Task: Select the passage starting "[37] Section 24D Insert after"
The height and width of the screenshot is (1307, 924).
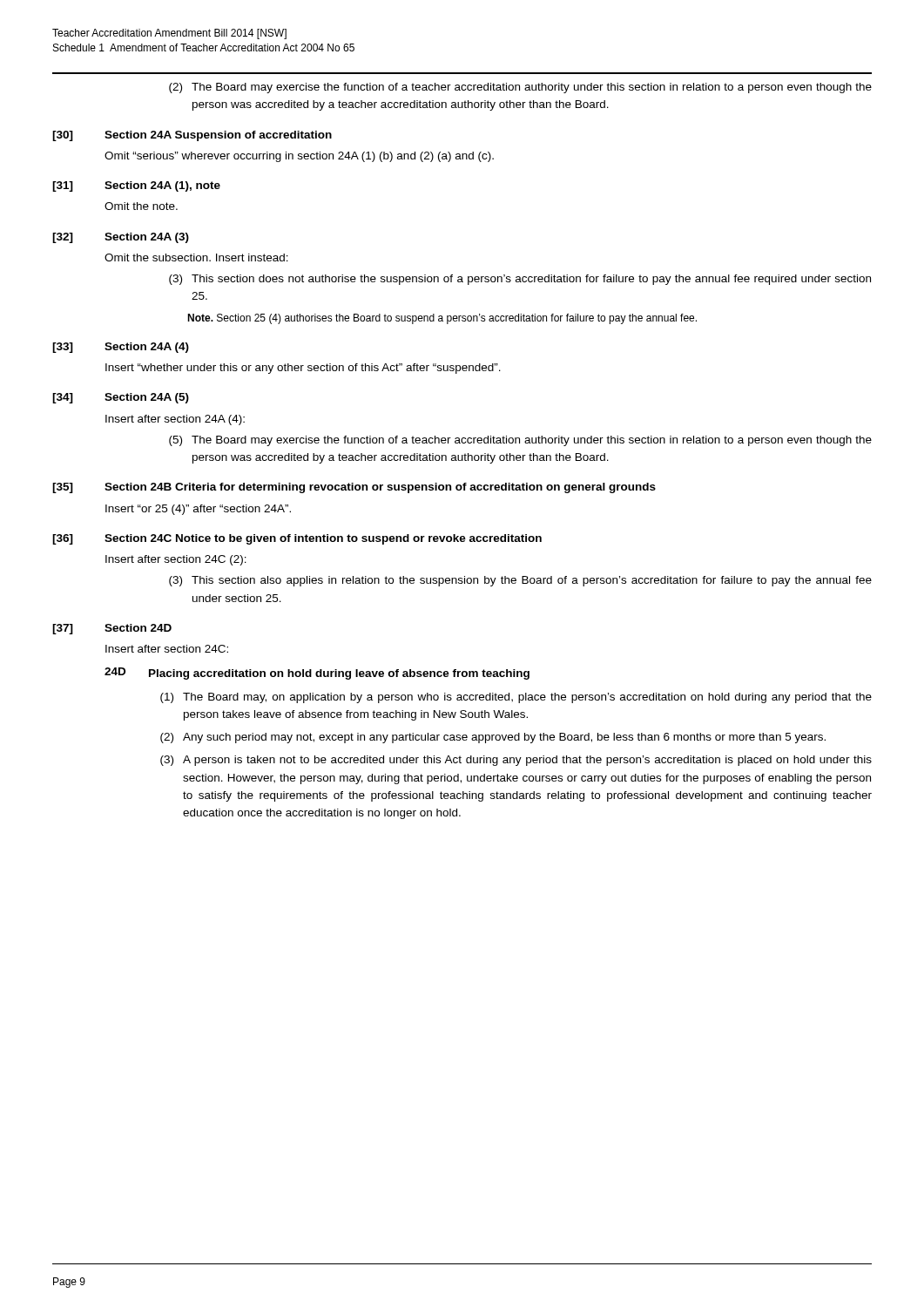Action: click(x=462, y=721)
